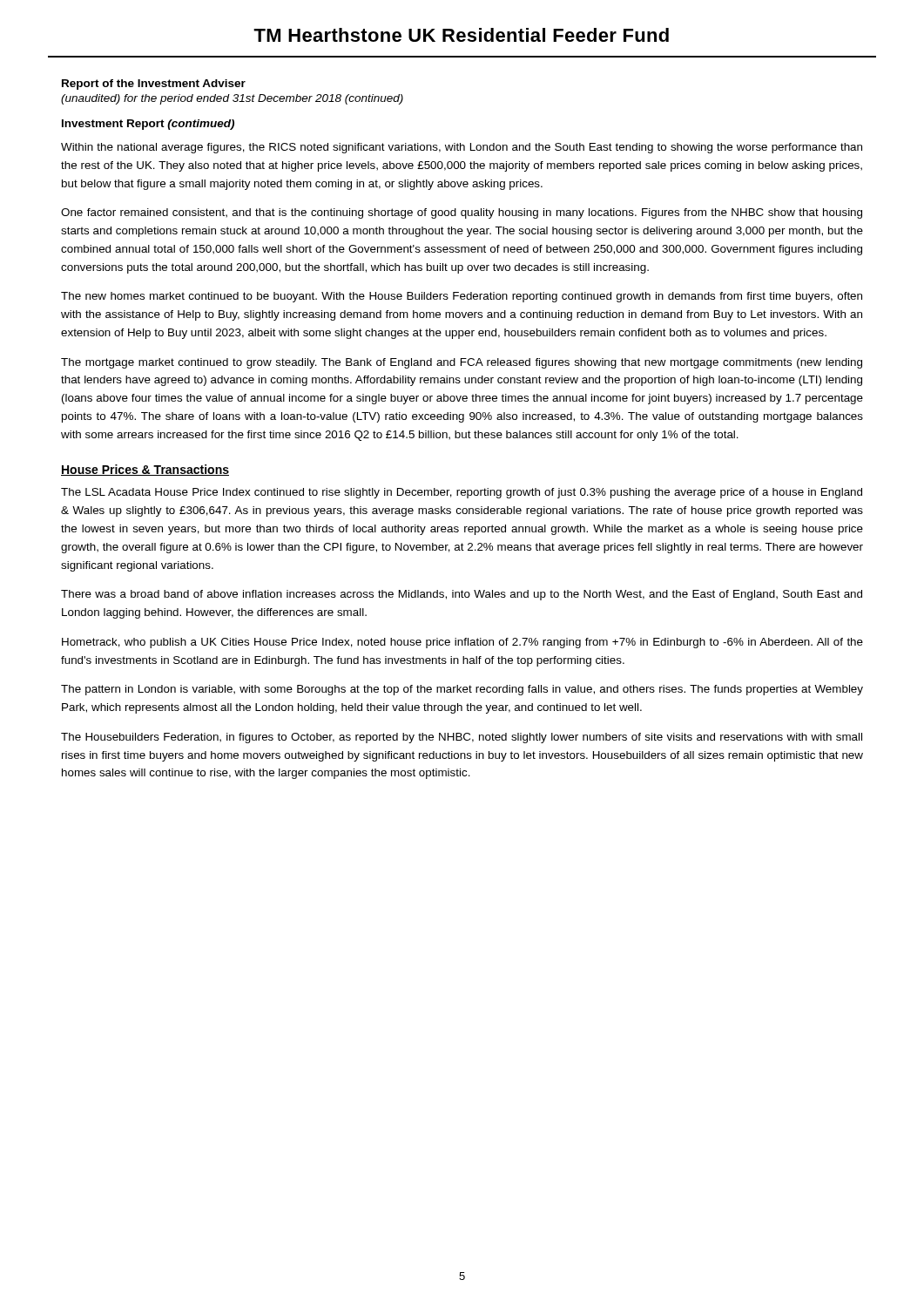Locate the block of text that opens with "The Housebuilders Federation, in figures"

tap(462, 755)
